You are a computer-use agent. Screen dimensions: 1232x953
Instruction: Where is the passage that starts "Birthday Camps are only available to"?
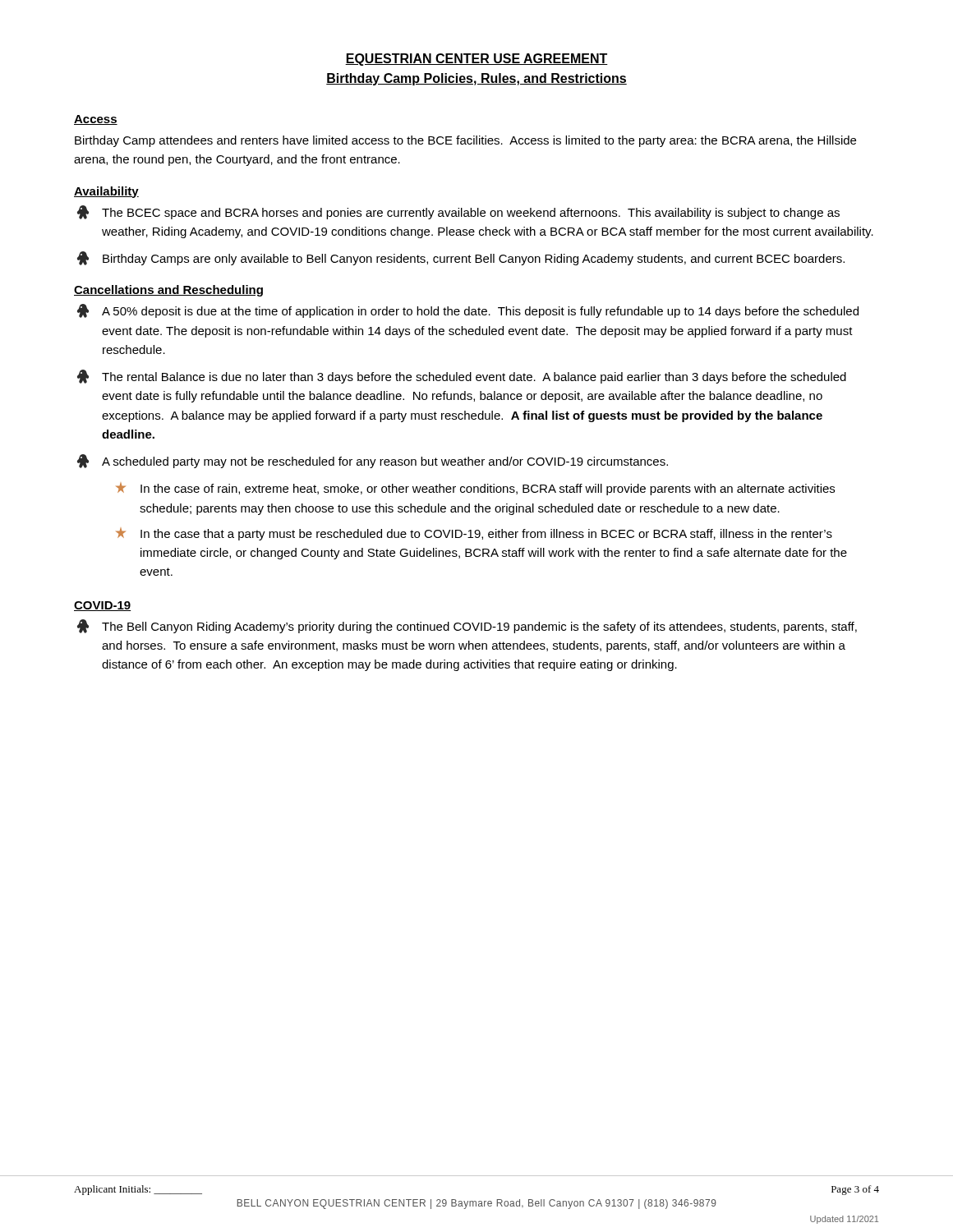pyautogui.click(x=476, y=258)
